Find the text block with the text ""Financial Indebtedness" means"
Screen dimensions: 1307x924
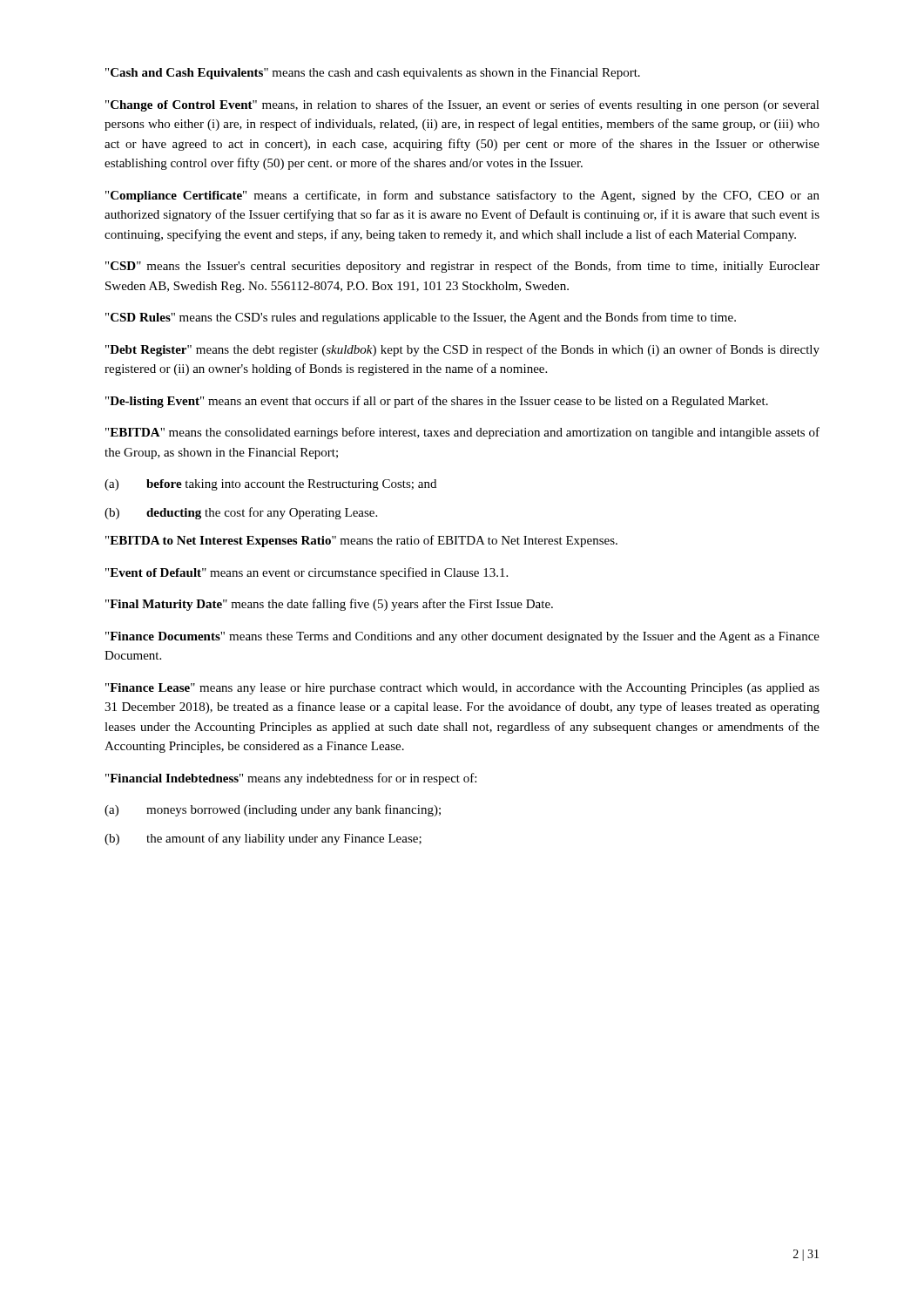[462, 778]
